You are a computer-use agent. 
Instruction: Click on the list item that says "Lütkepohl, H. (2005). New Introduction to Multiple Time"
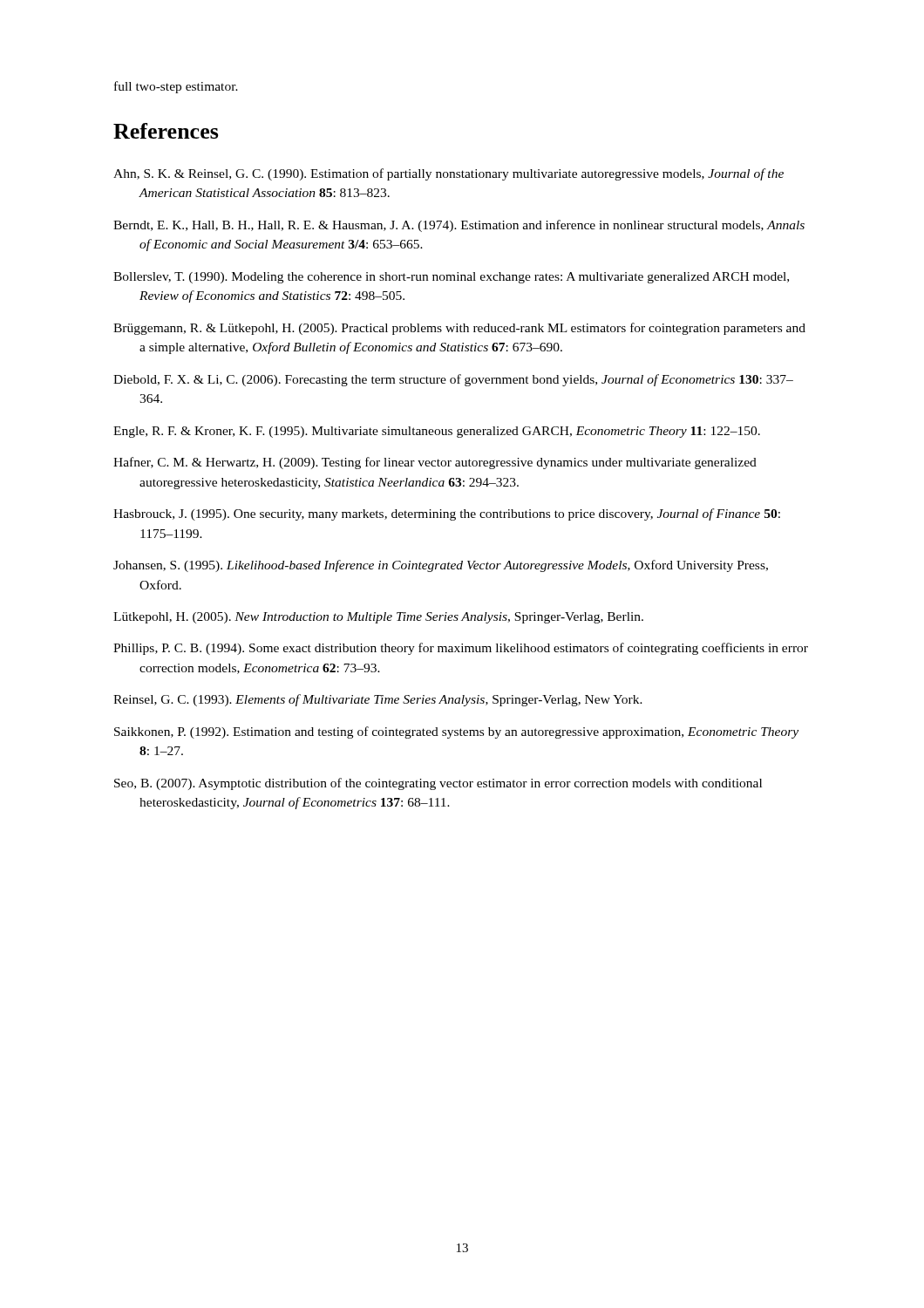pyautogui.click(x=379, y=616)
